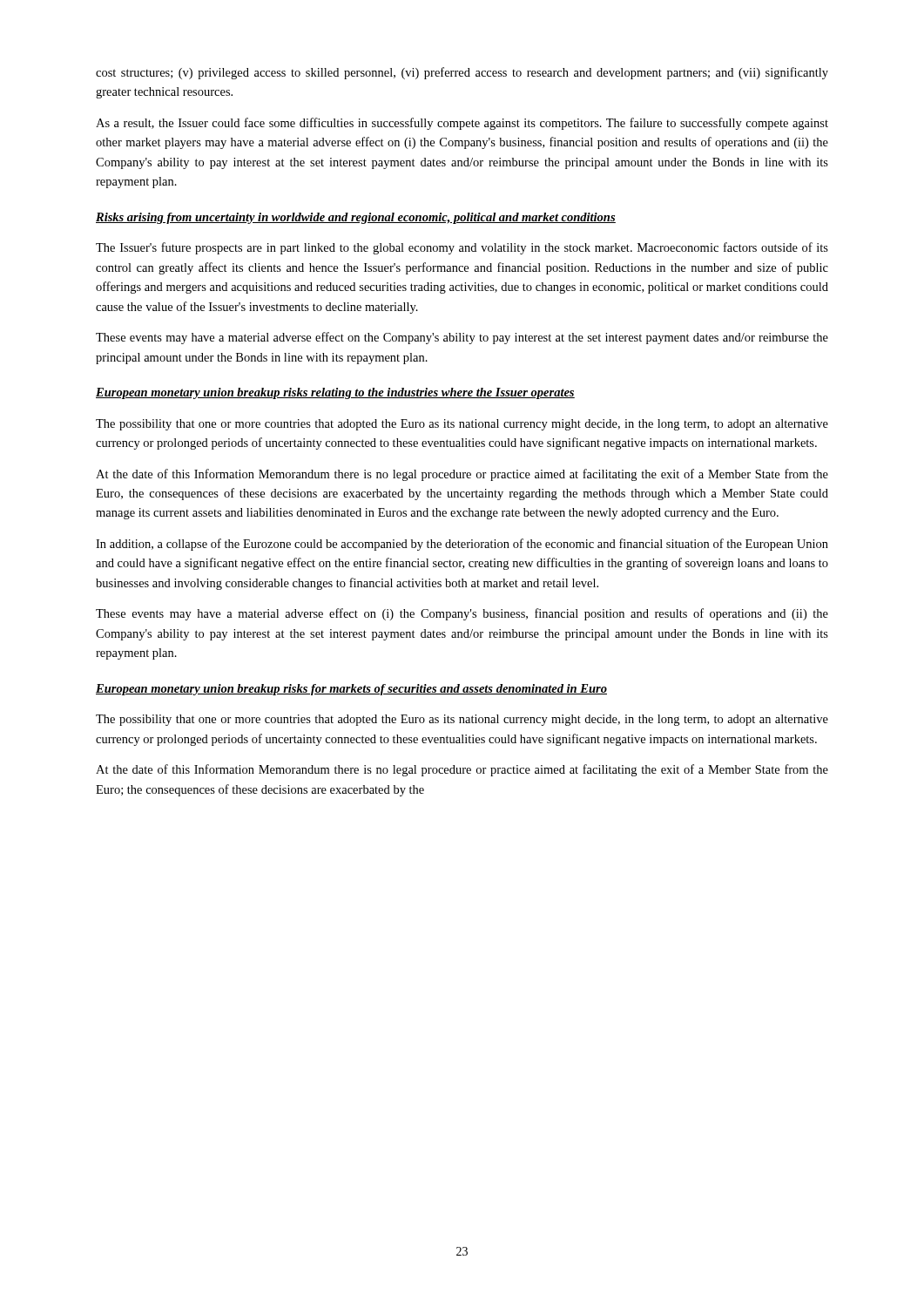
Task: Locate the text block starting "Risks arising from uncertainty in worldwide and regional"
Action: (356, 217)
